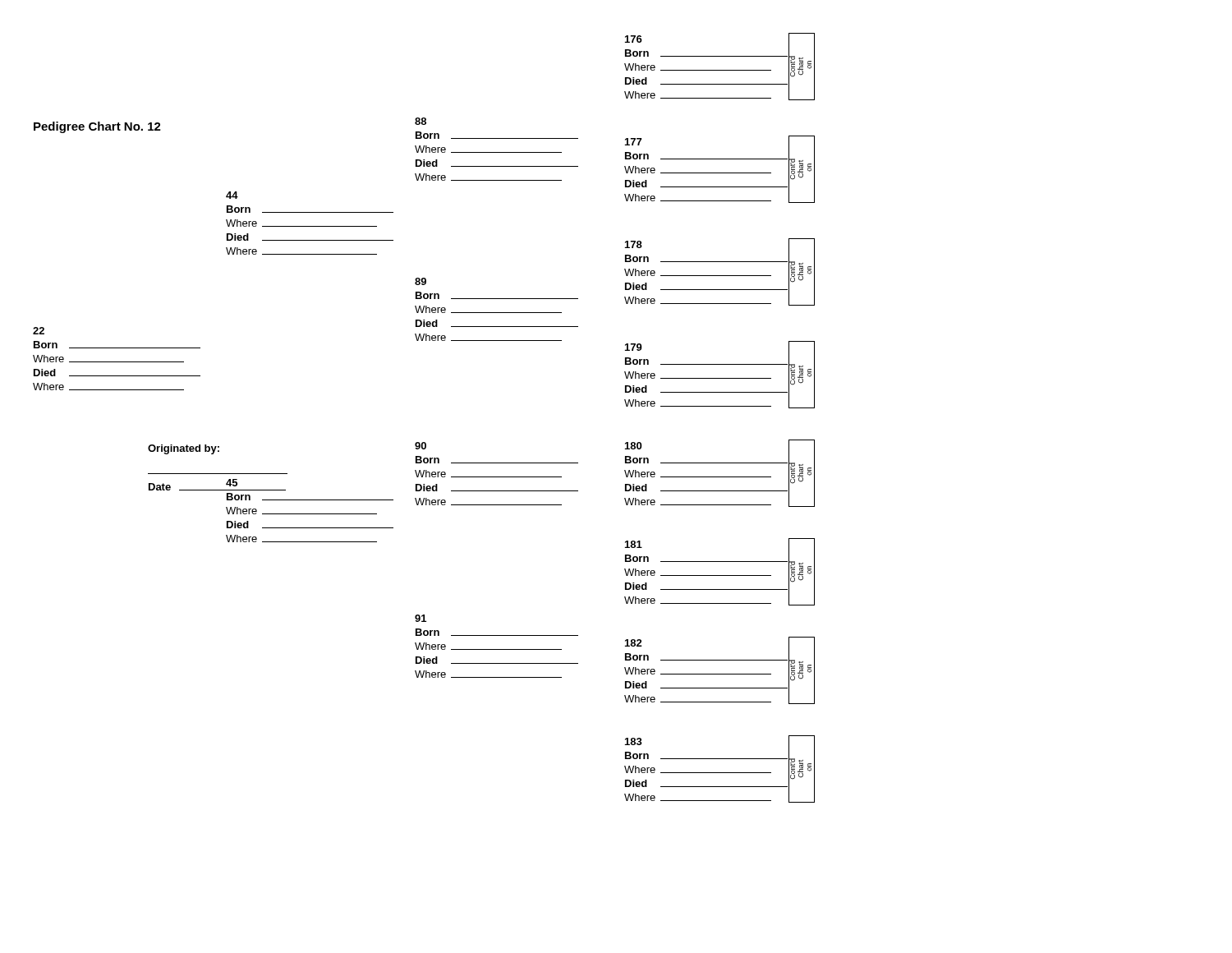This screenshot has width=1232, height=953.
Task: Locate the text containing "Originated by:"
Action: pos(184,448)
